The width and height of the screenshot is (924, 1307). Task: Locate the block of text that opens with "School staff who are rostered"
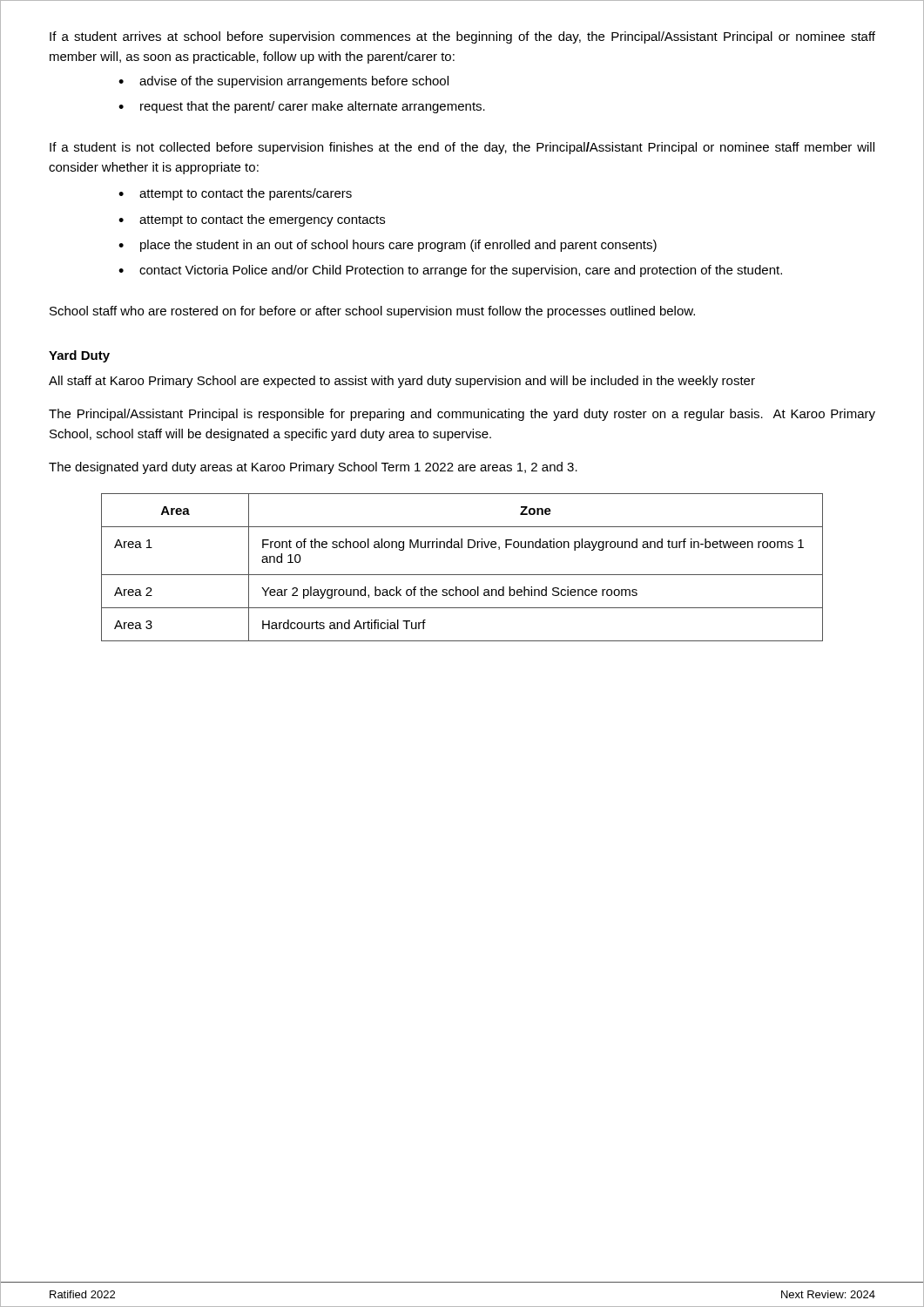click(x=373, y=311)
